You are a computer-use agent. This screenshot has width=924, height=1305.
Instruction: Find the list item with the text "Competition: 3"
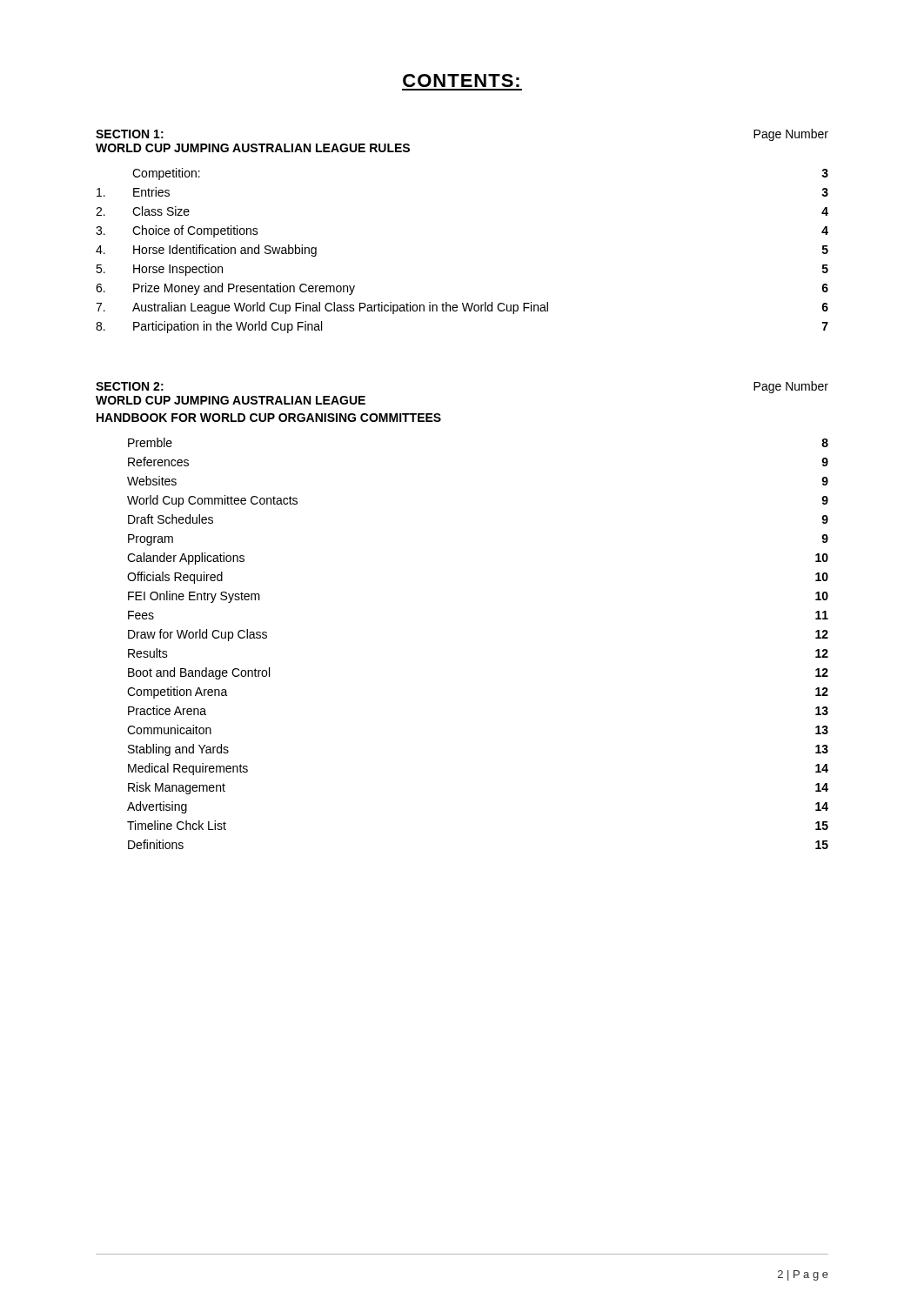170,174
